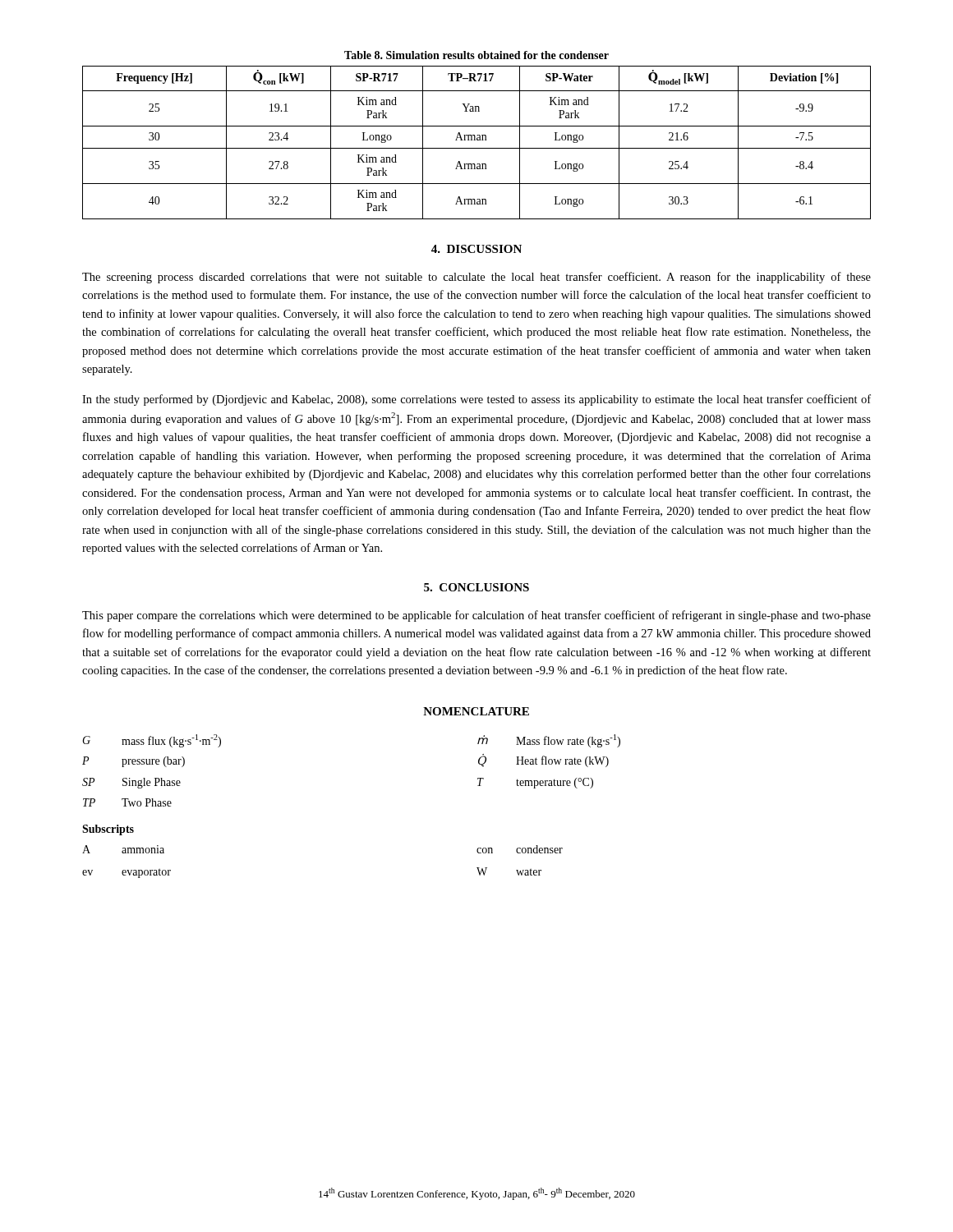Find the block starting "W water"
The width and height of the screenshot is (953, 1232).
point(524,870)
